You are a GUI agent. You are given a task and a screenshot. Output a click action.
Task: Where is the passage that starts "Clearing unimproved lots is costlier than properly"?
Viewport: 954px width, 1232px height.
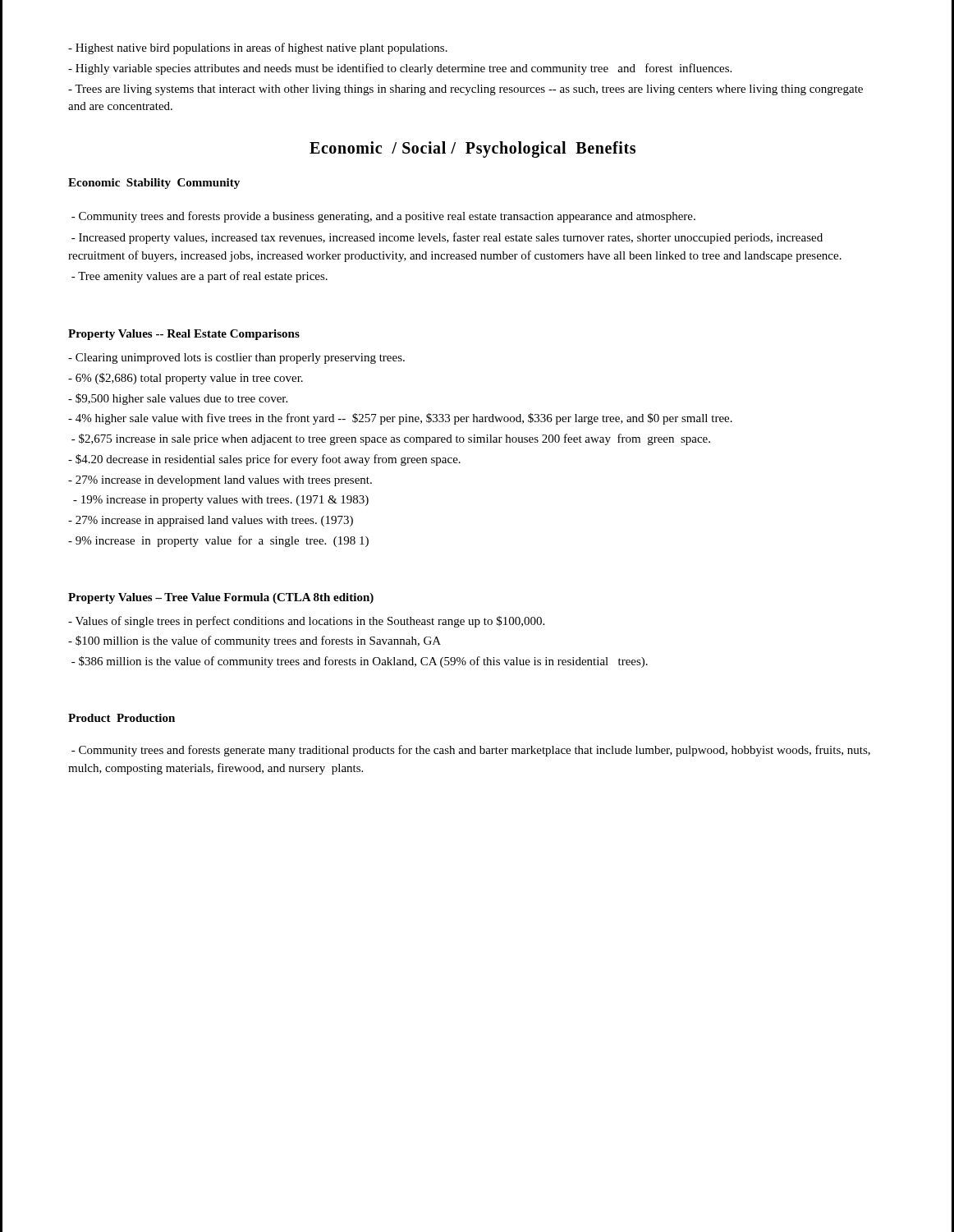click(x=237, y=357)
